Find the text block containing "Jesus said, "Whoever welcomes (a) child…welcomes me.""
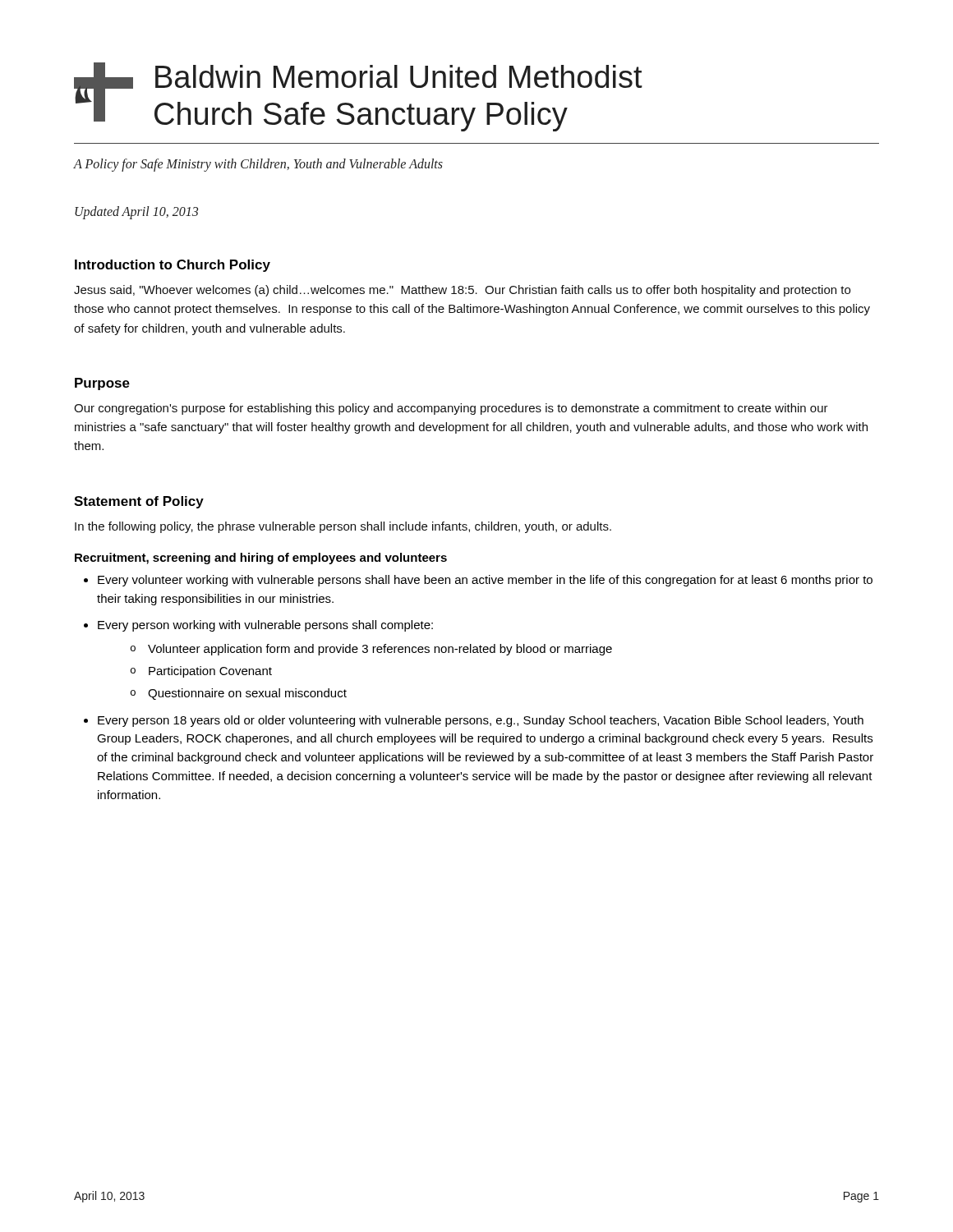 [x=476, y=309]
